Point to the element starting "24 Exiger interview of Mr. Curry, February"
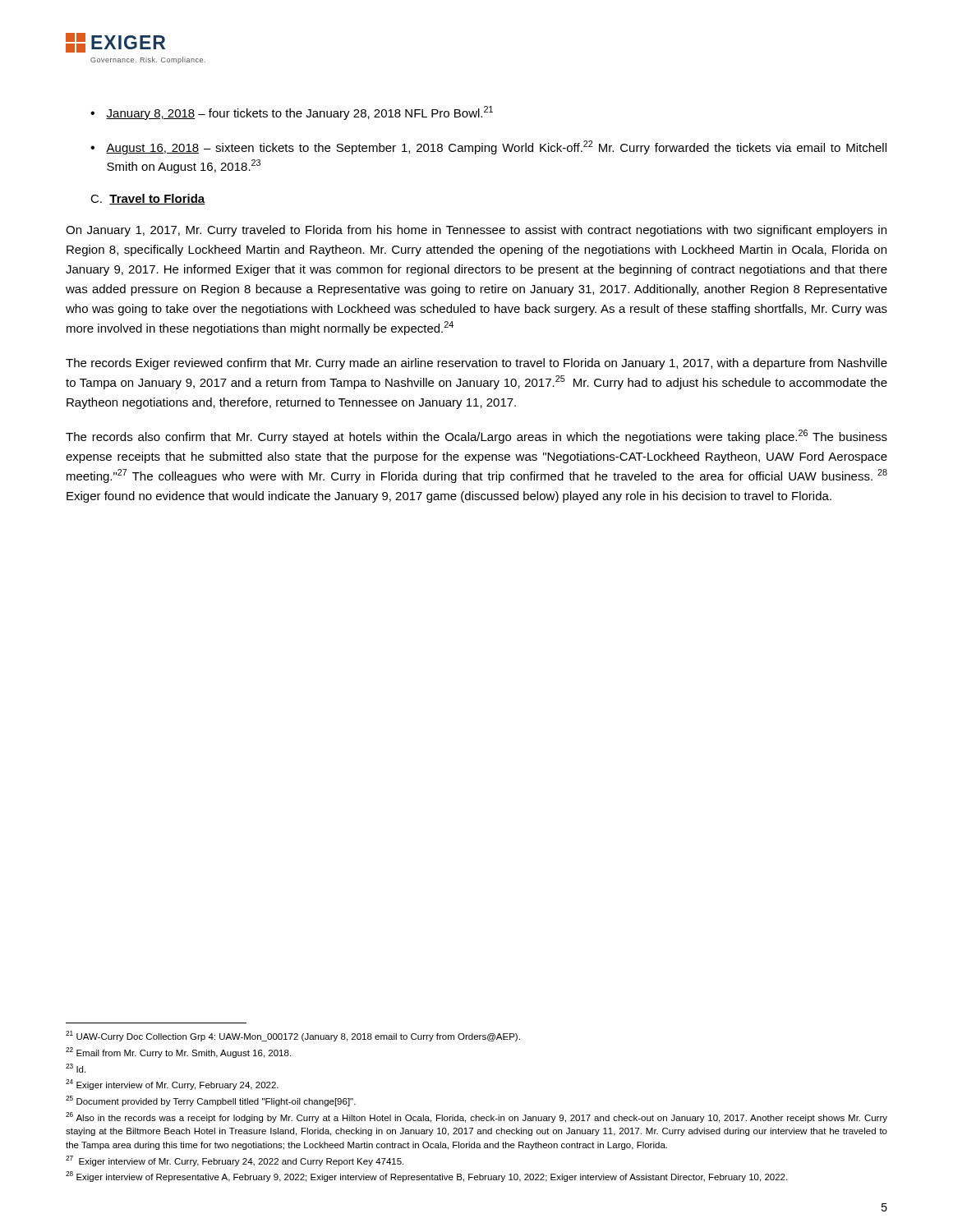This screenshot has height=1232, width=953. click(x=172, y=1084)
